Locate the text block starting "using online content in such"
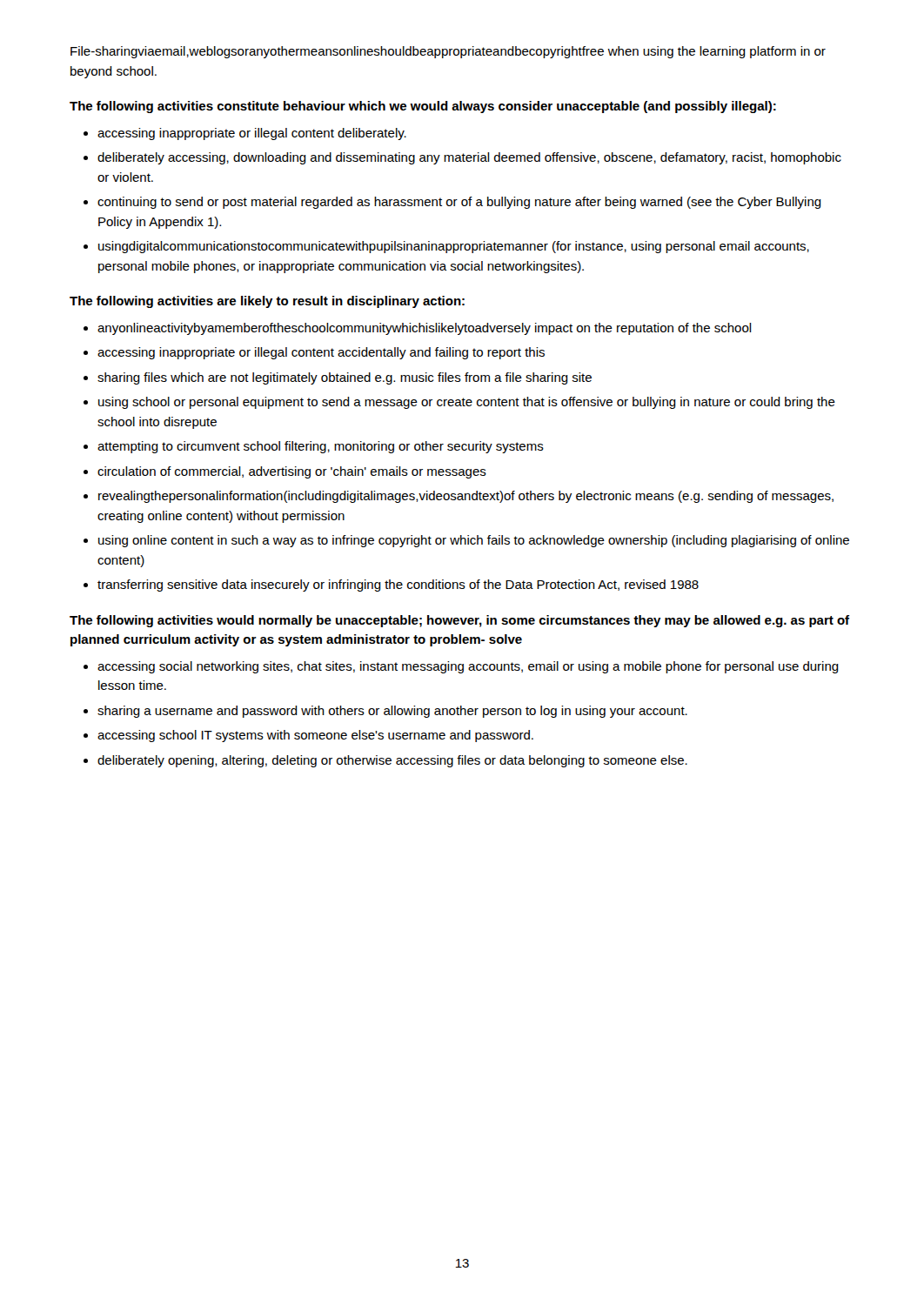 point(474,550)
